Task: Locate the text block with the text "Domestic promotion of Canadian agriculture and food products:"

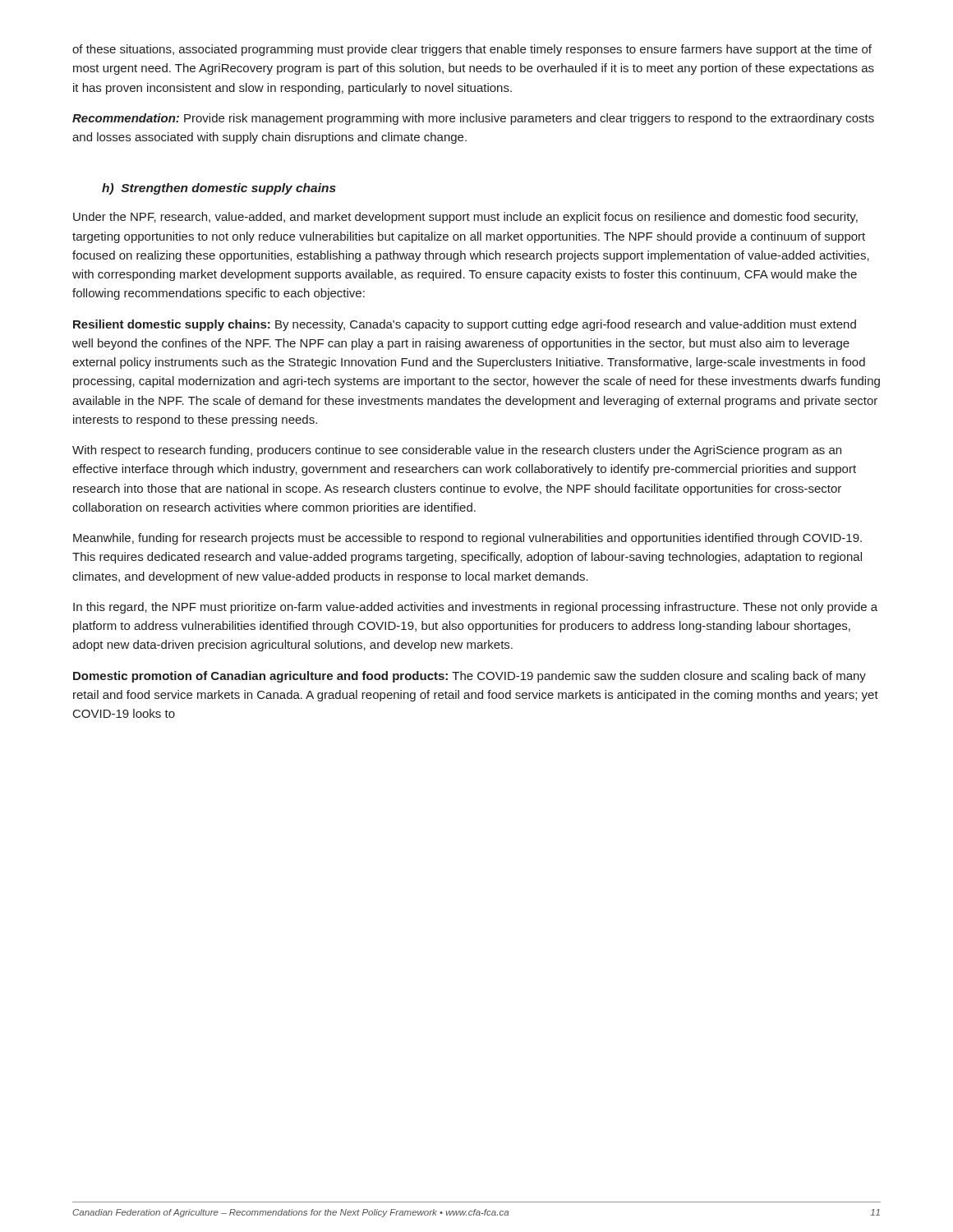Action: [476, 694]
